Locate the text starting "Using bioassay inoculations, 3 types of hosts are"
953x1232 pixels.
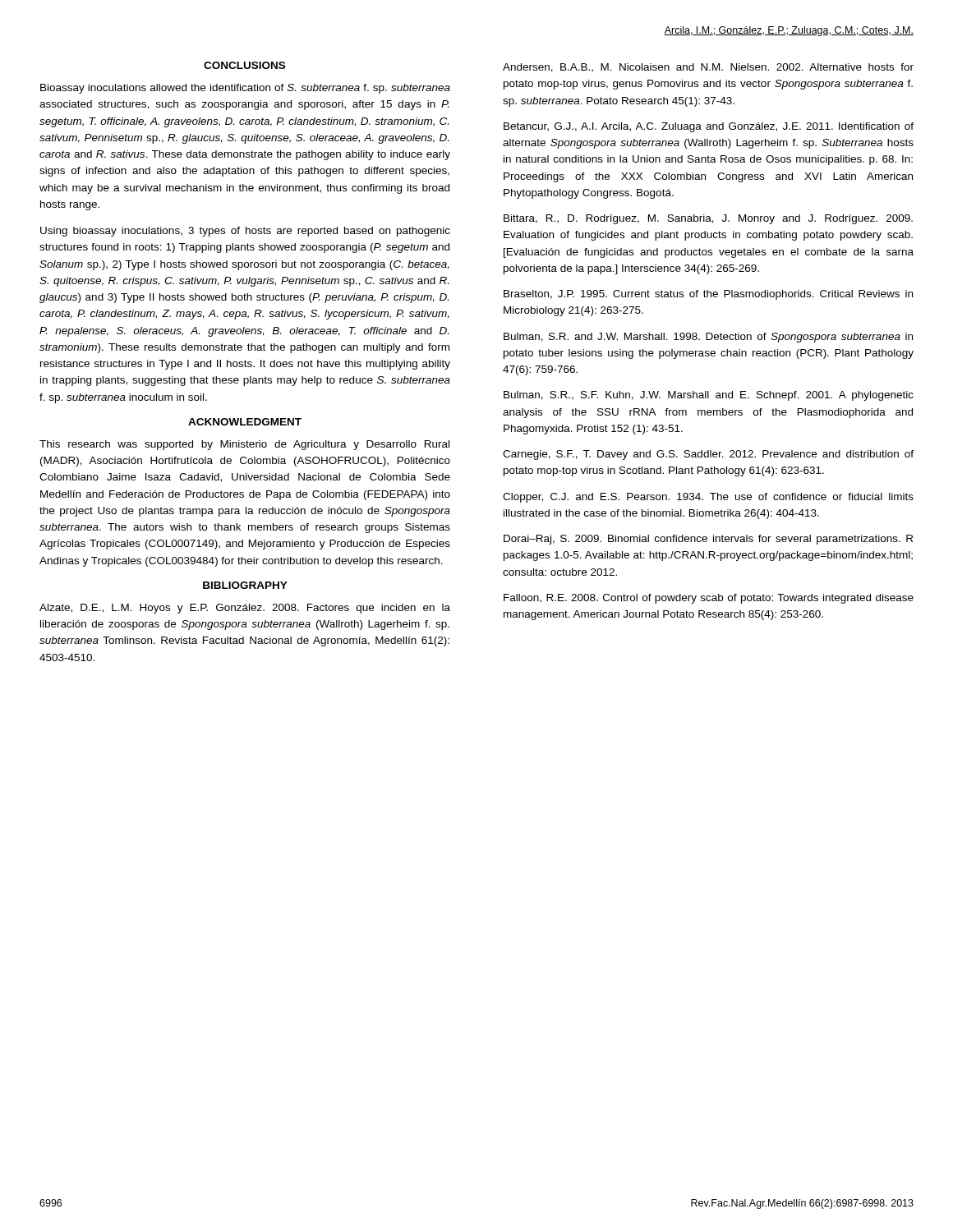[245, 314]
